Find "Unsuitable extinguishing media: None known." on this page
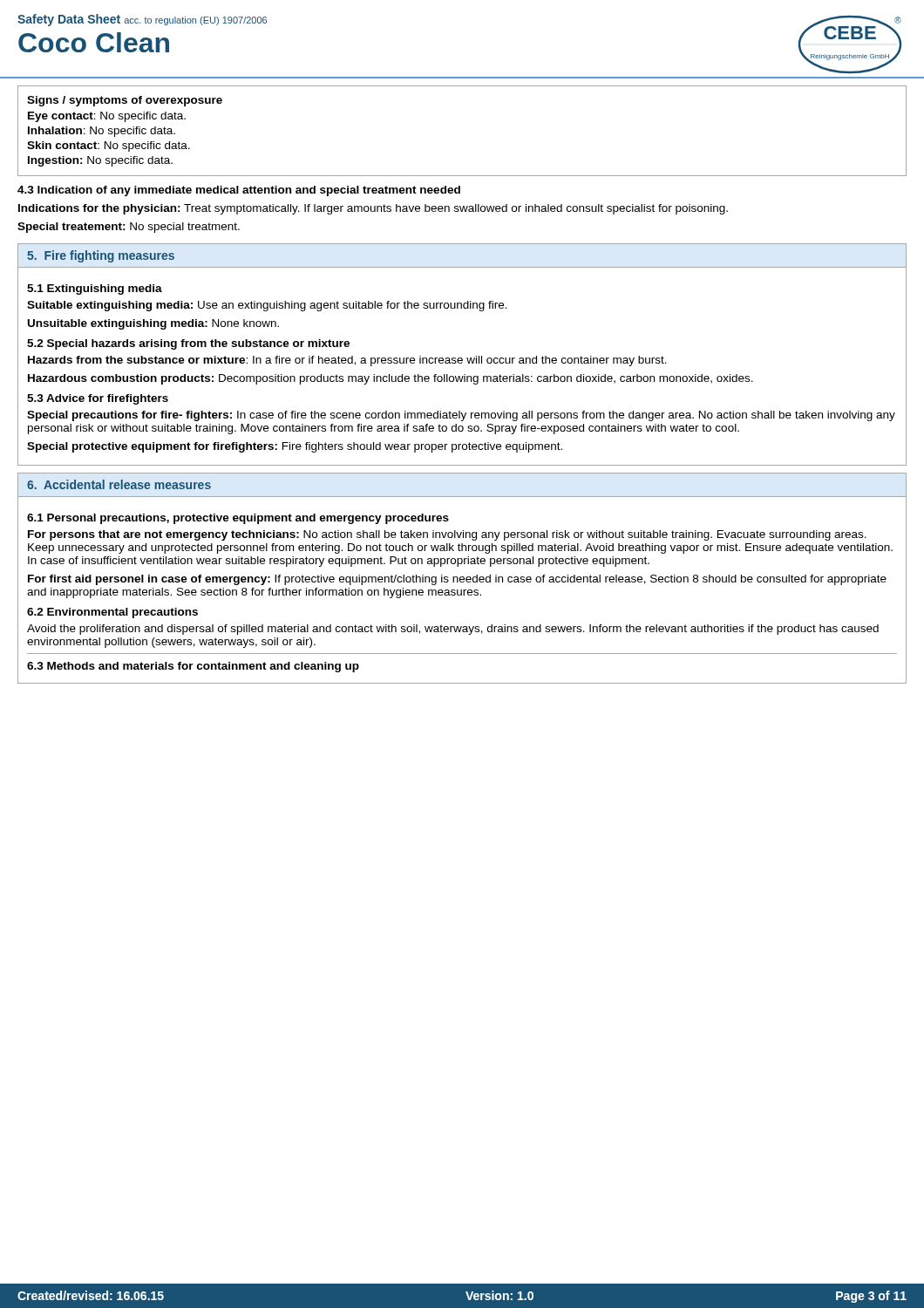Screen dimensions: 1308x924 pyautogui.click(x=153, y=324)
